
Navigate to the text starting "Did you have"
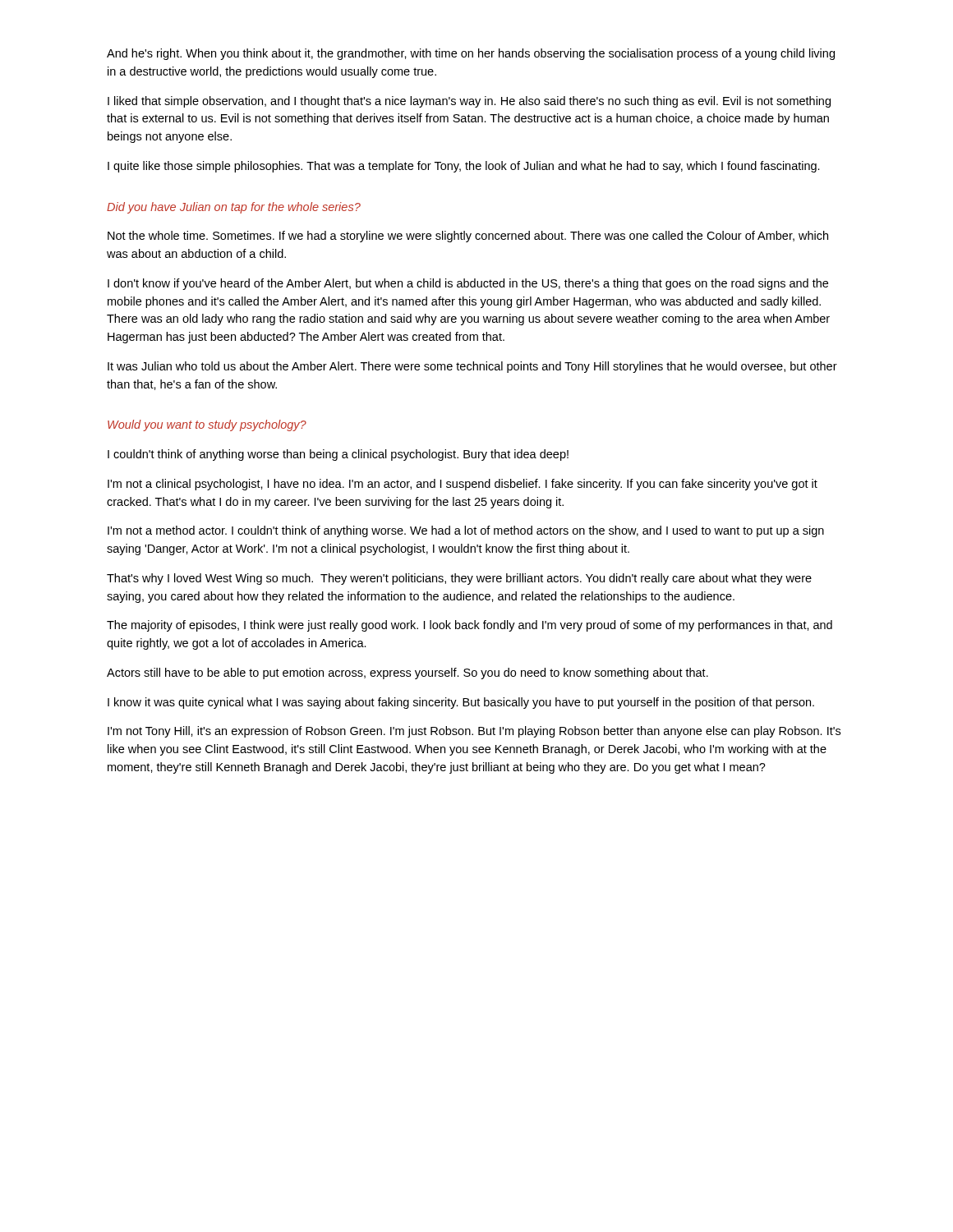click(x=234, y=208)
